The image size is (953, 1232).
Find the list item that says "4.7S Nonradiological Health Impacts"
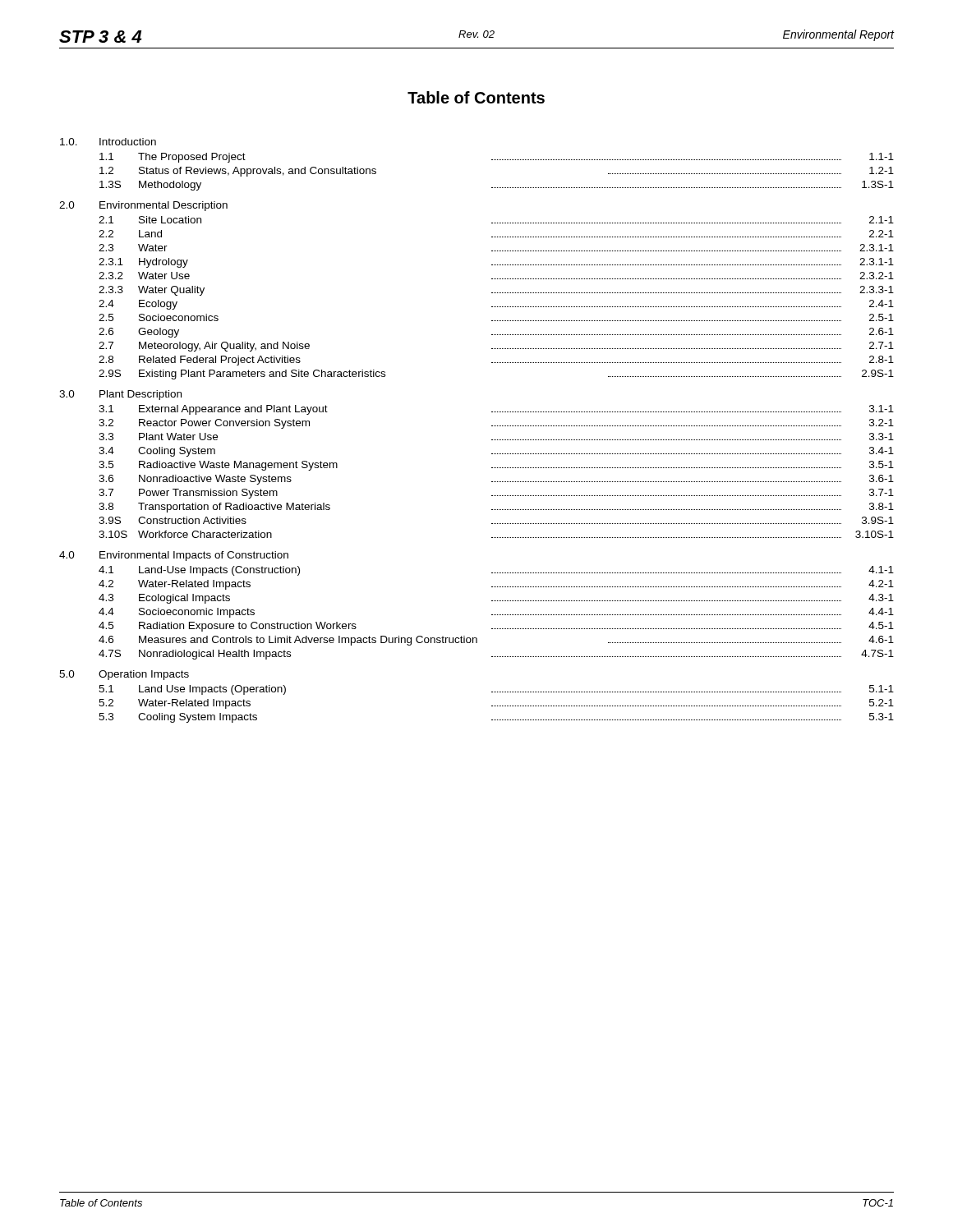point(476,653)
